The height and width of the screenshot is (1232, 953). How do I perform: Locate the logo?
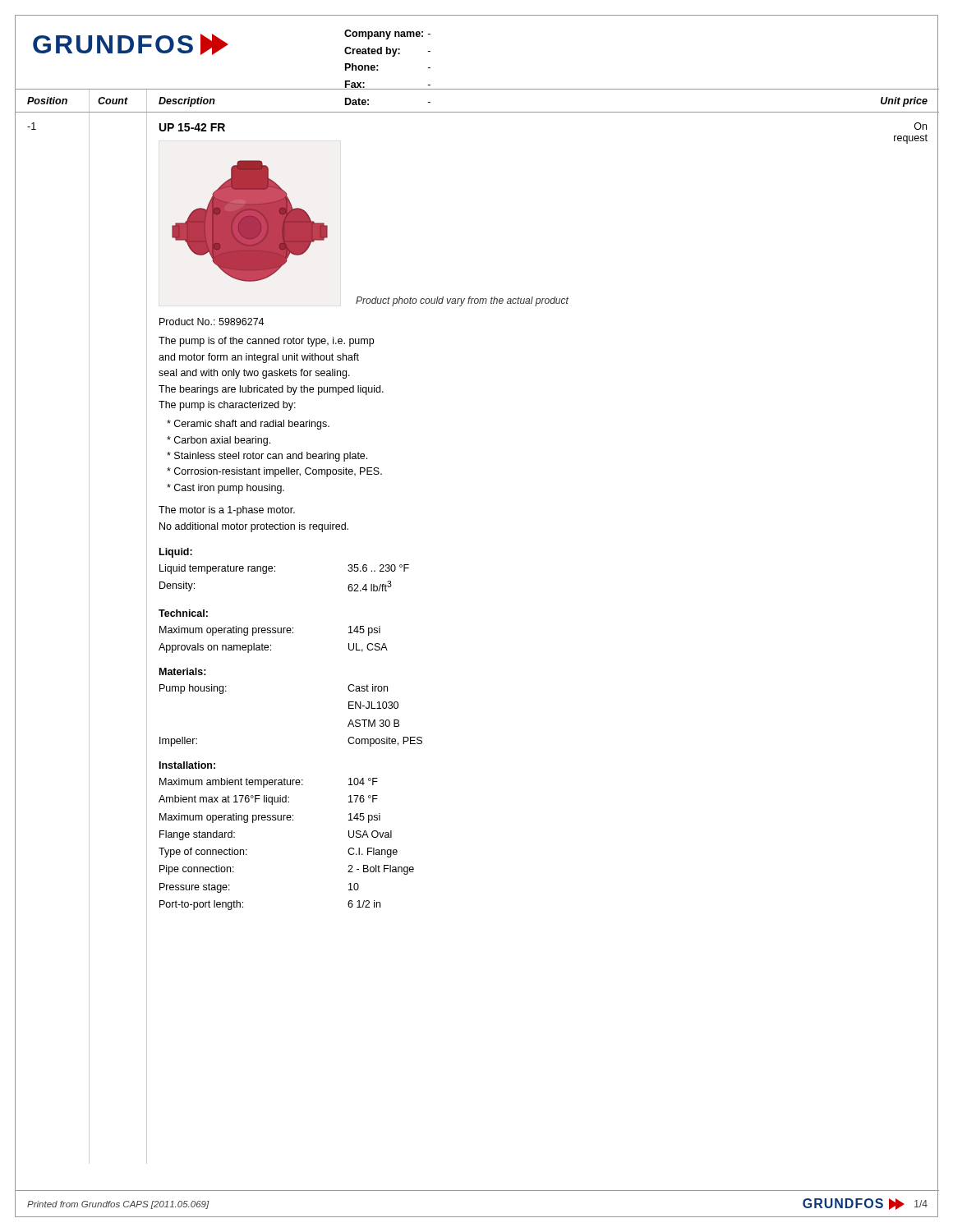[132, 44]
